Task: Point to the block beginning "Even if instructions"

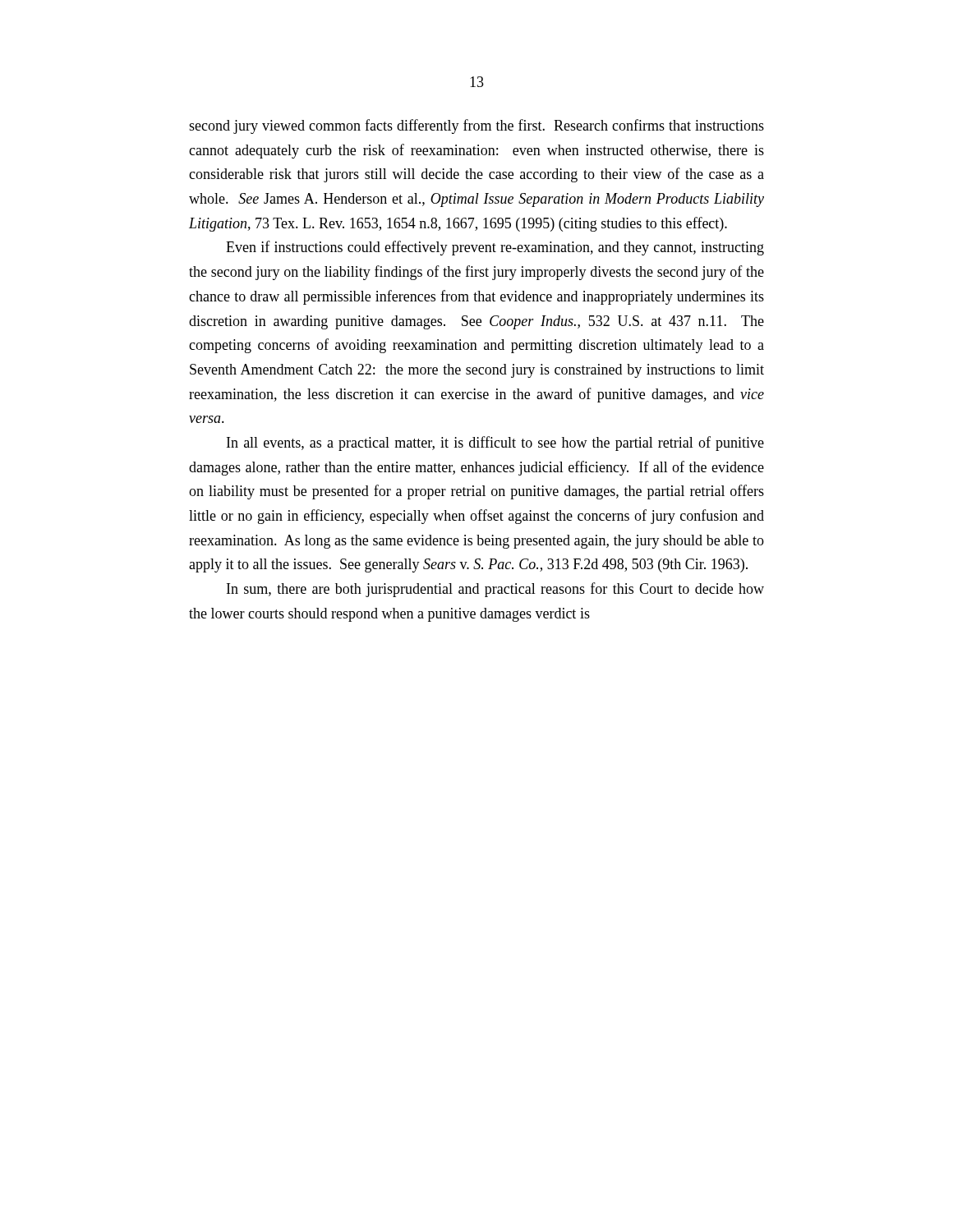Action: [x=476, y=334]
